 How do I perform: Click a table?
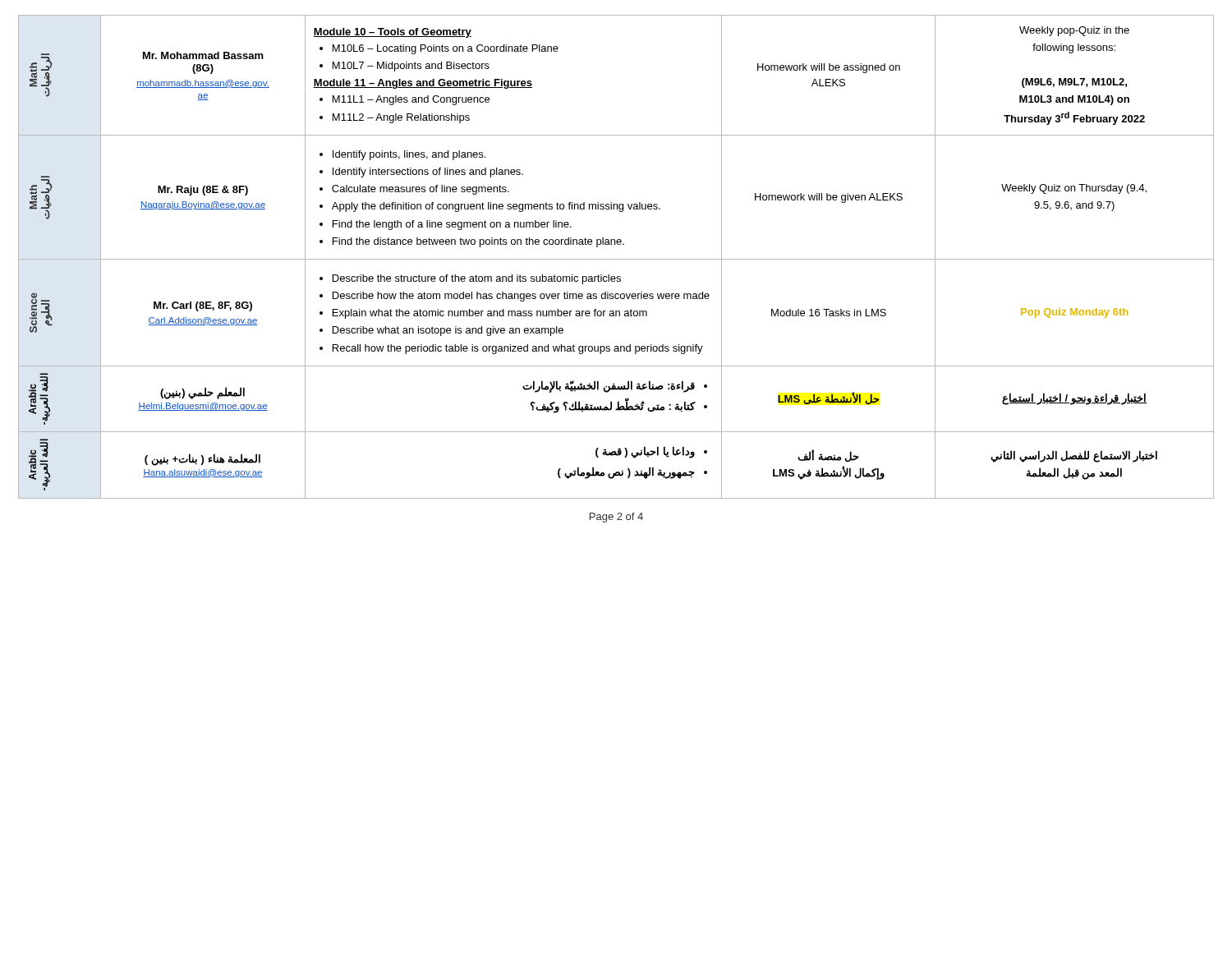[x=616, y=256]
